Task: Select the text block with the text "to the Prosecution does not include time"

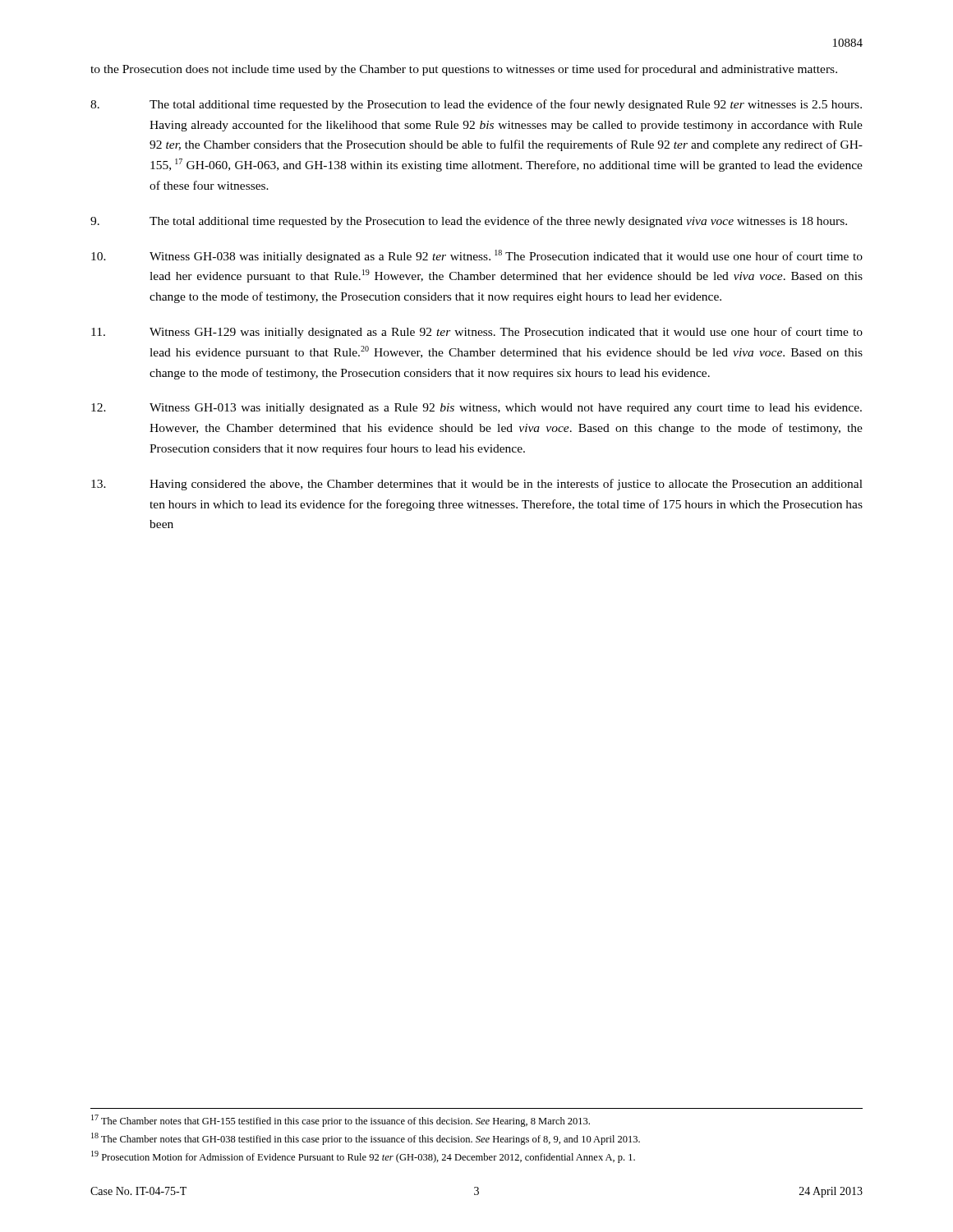Action: (464, 69)
